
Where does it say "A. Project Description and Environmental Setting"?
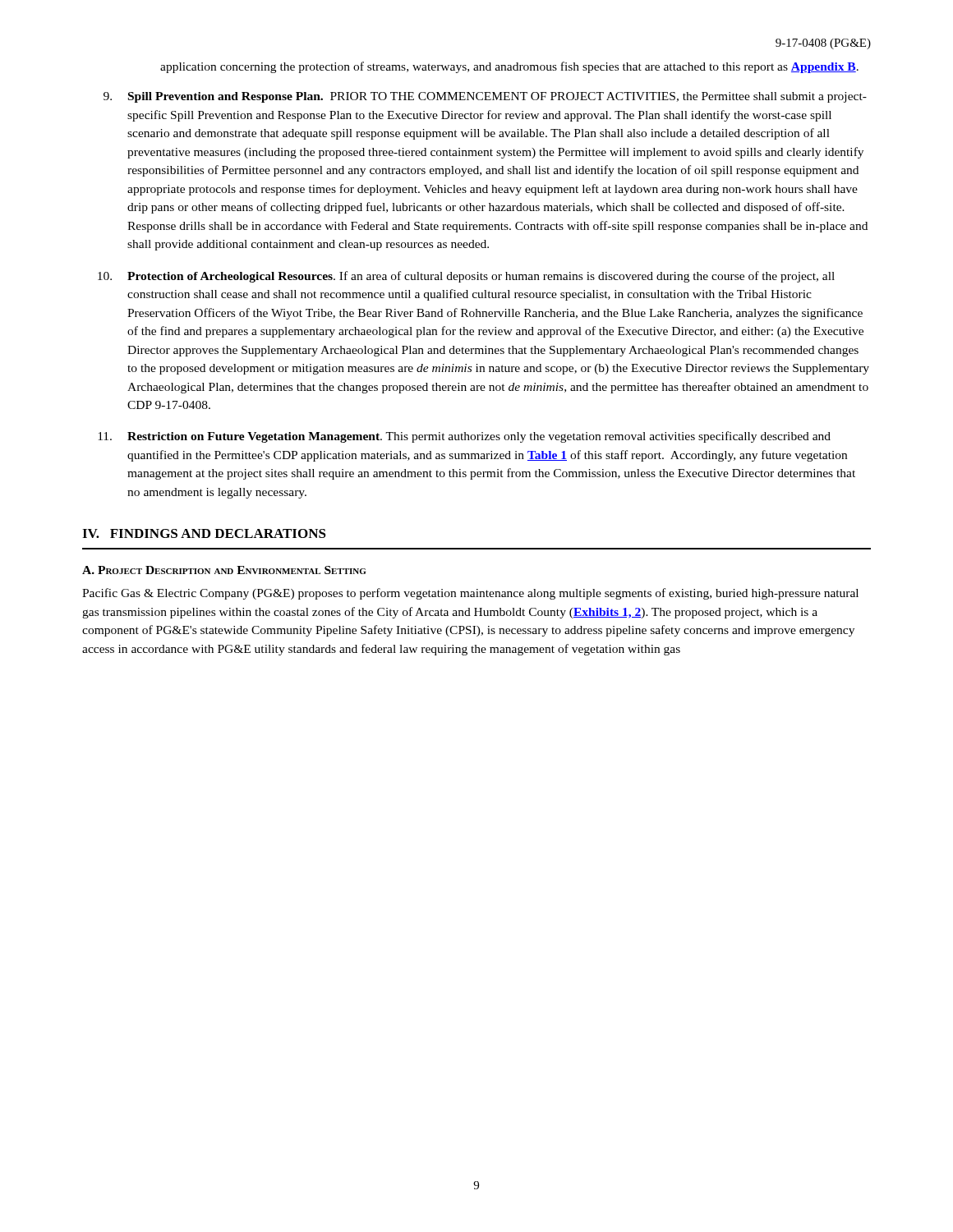(x=224, y=570)
